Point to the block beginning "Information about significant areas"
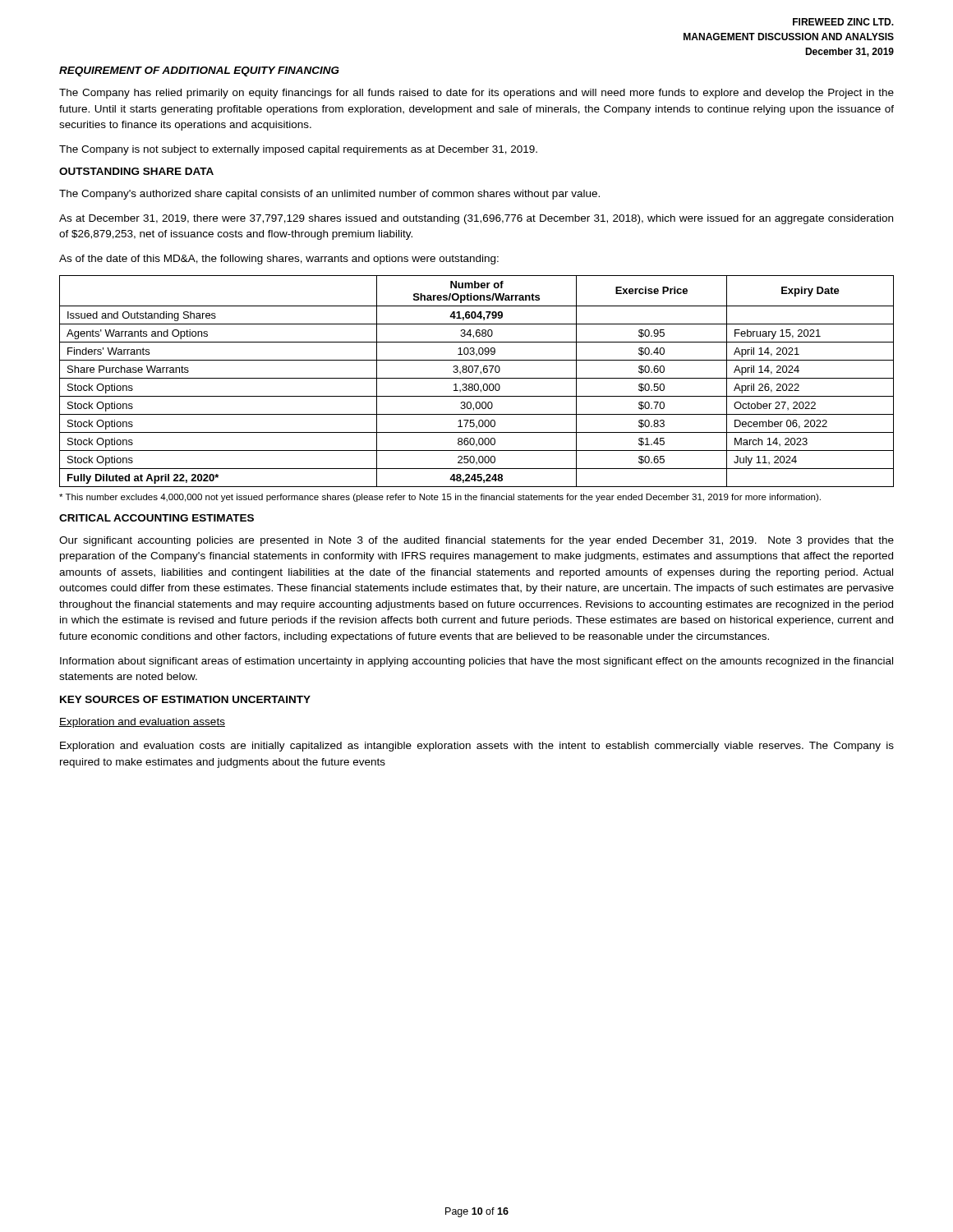The width and height of the screenshot is (953, 1232). click(x=476, y=669)
